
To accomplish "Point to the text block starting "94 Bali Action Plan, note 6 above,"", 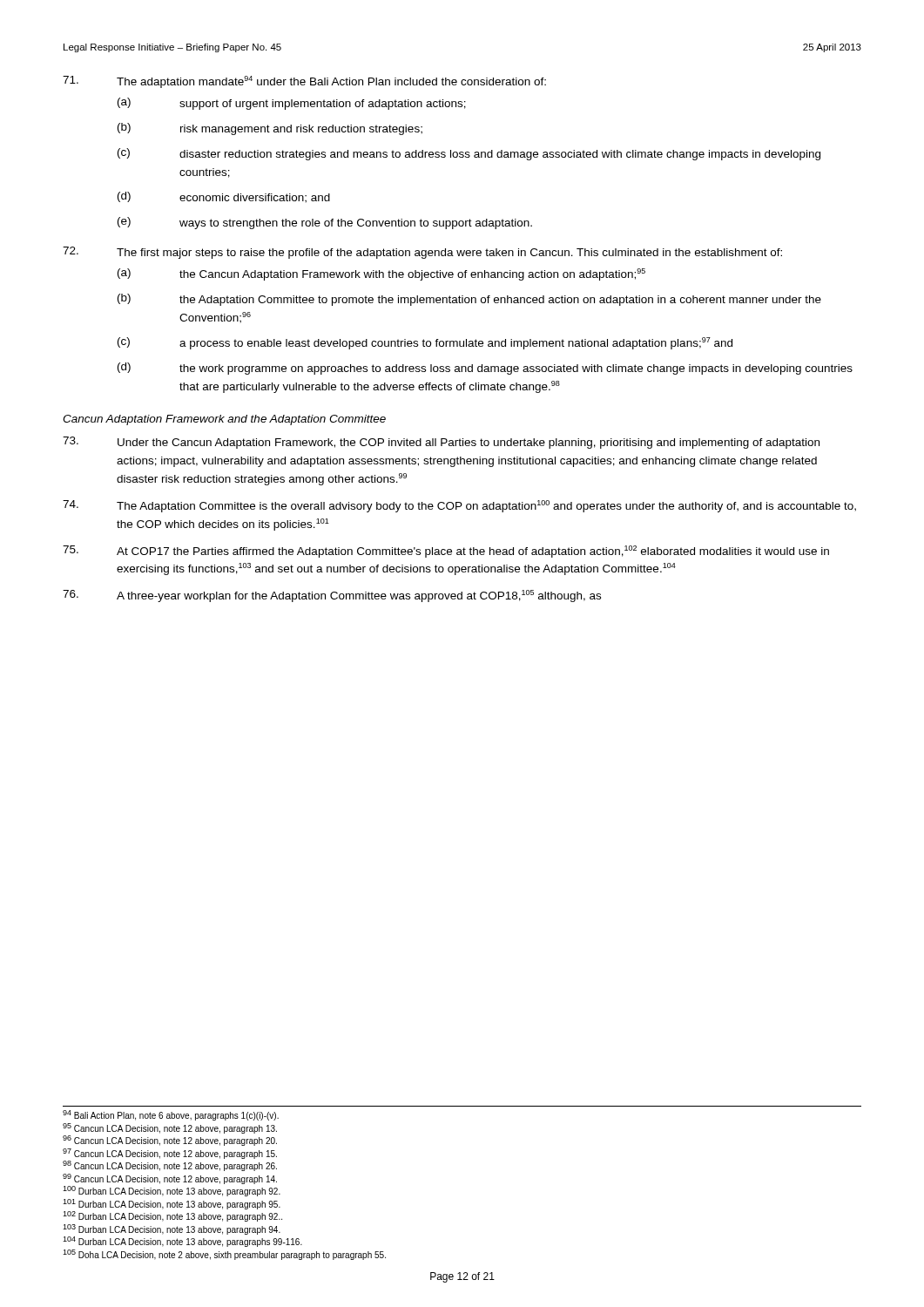I will pos(171,1115).
